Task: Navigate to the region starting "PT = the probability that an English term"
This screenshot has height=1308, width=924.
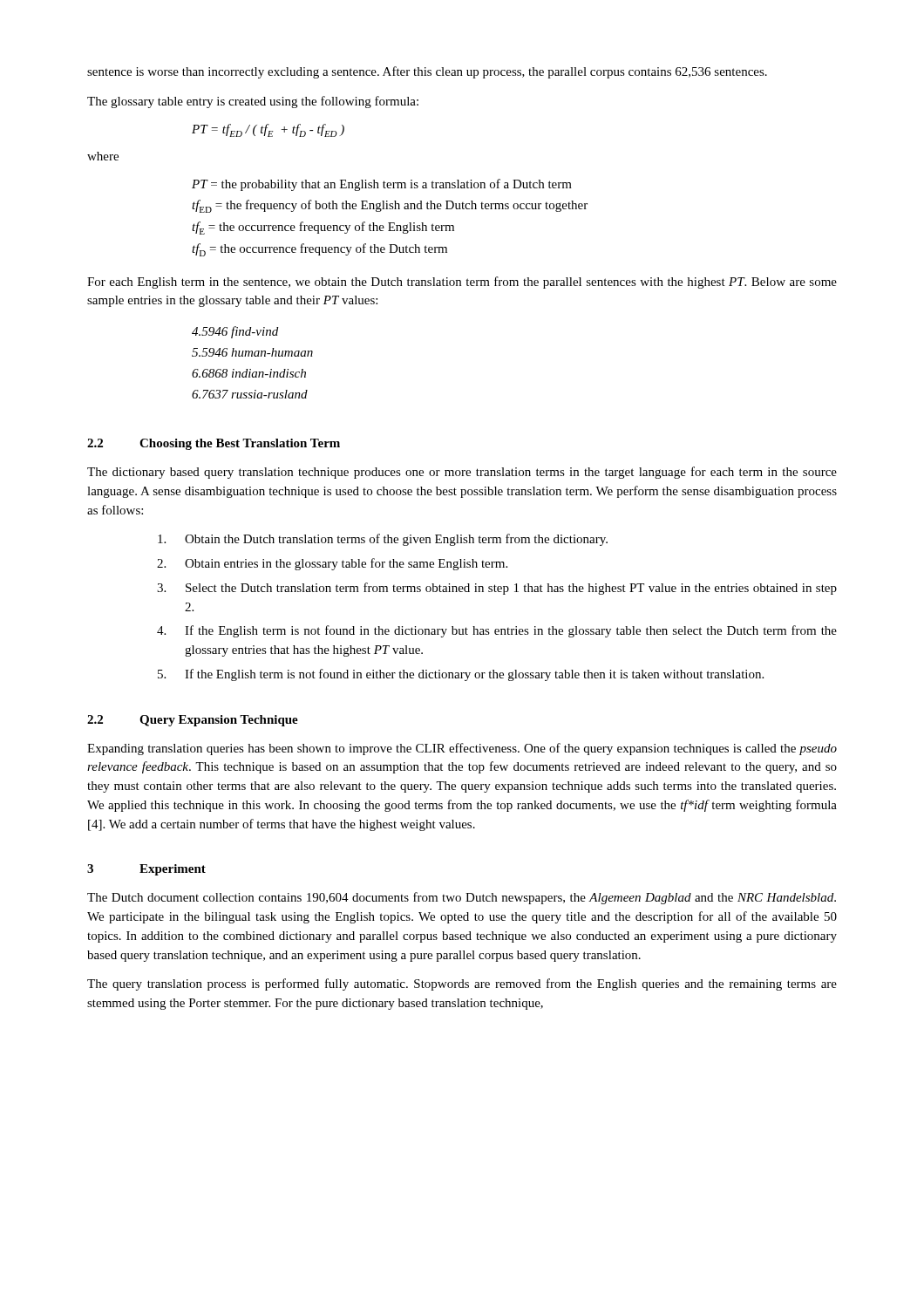Action: point(390,218)
